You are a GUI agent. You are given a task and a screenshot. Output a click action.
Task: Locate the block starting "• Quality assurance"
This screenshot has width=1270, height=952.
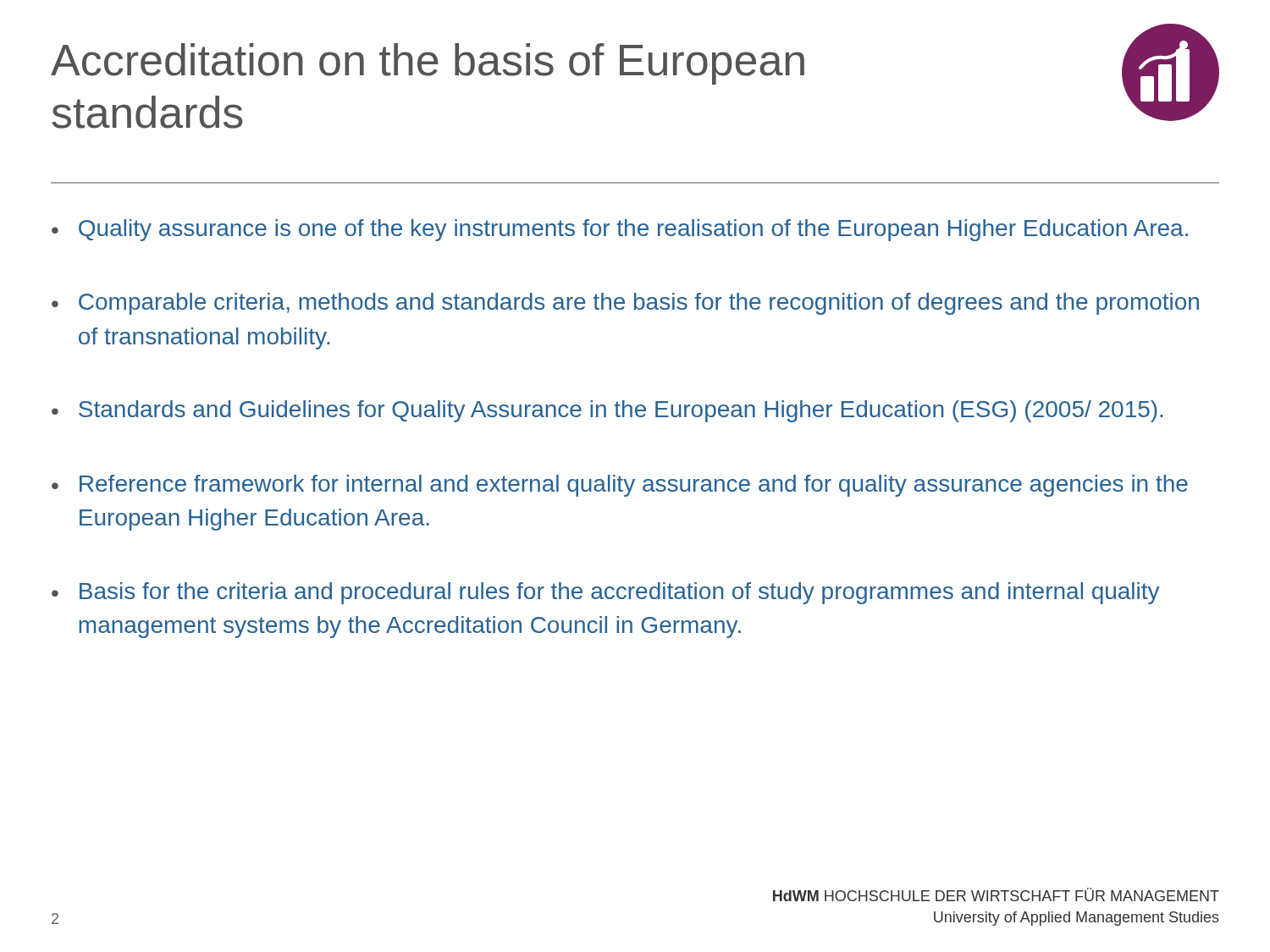coord(620,229)
